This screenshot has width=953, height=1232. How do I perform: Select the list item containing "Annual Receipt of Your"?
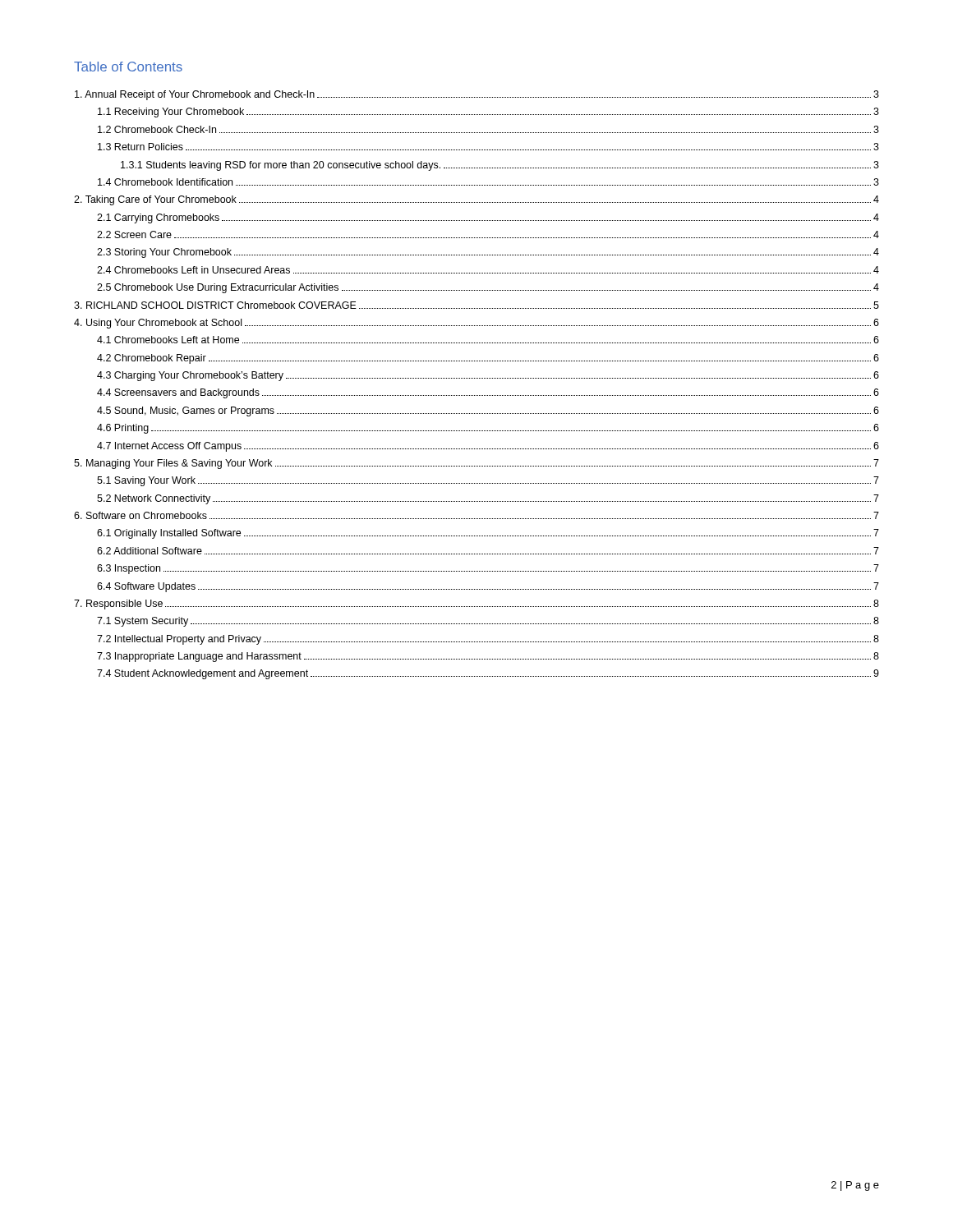coord(476,95)
